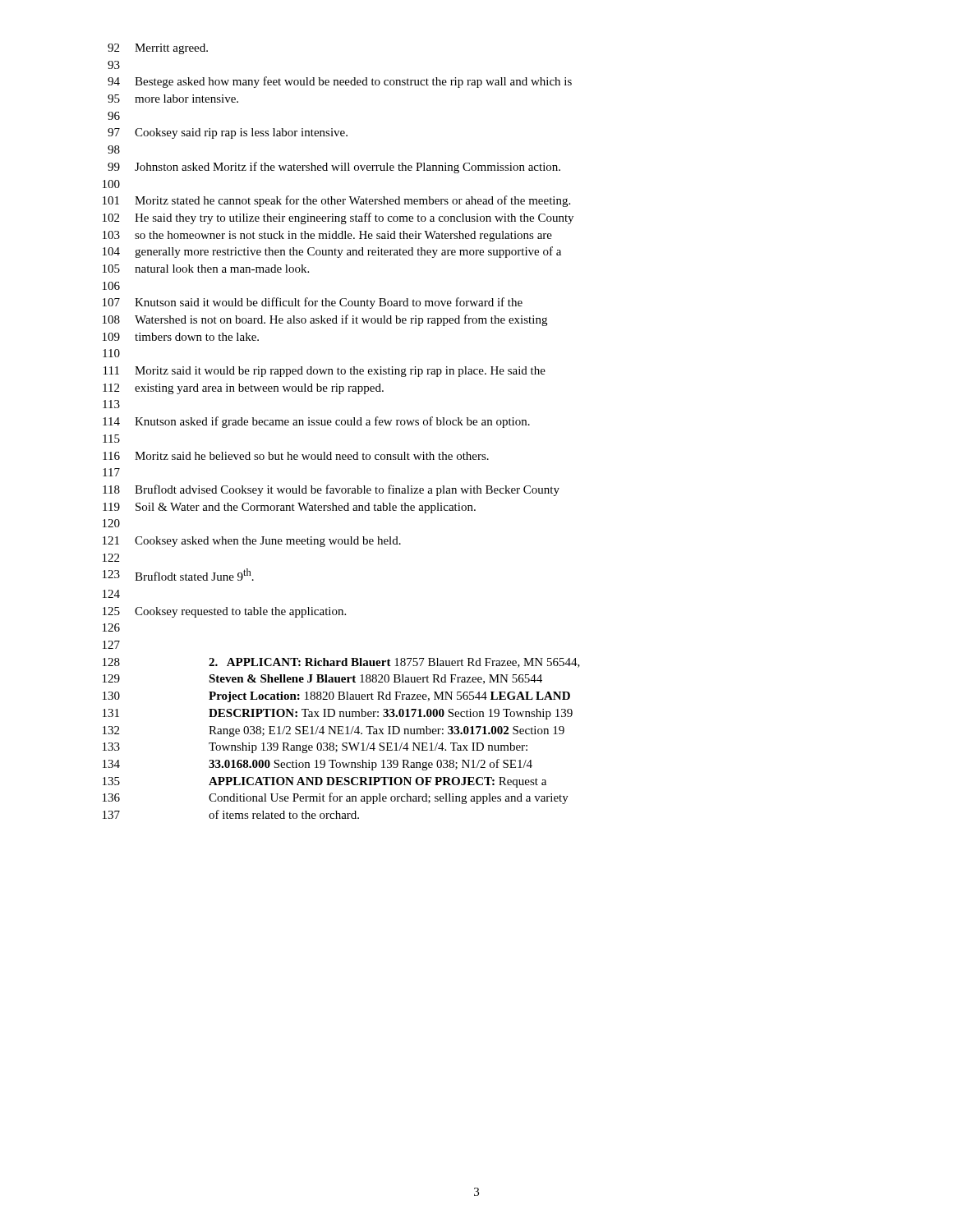Click the passage that begins "128 2. APPLICANT:"
Screen dimensions: 1232x953
coord(458,662)
